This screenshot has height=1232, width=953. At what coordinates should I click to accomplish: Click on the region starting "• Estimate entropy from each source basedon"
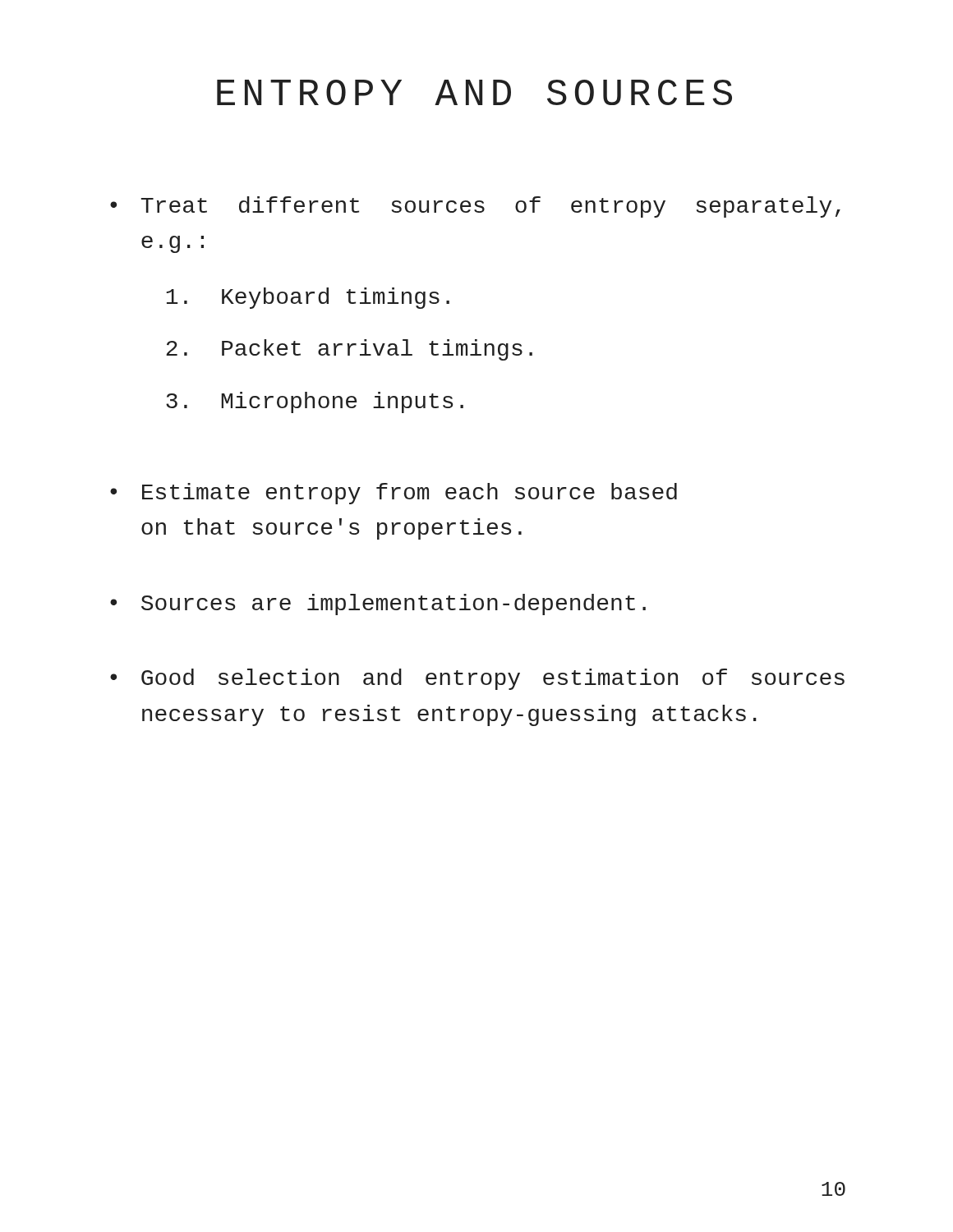click(393, 511)
